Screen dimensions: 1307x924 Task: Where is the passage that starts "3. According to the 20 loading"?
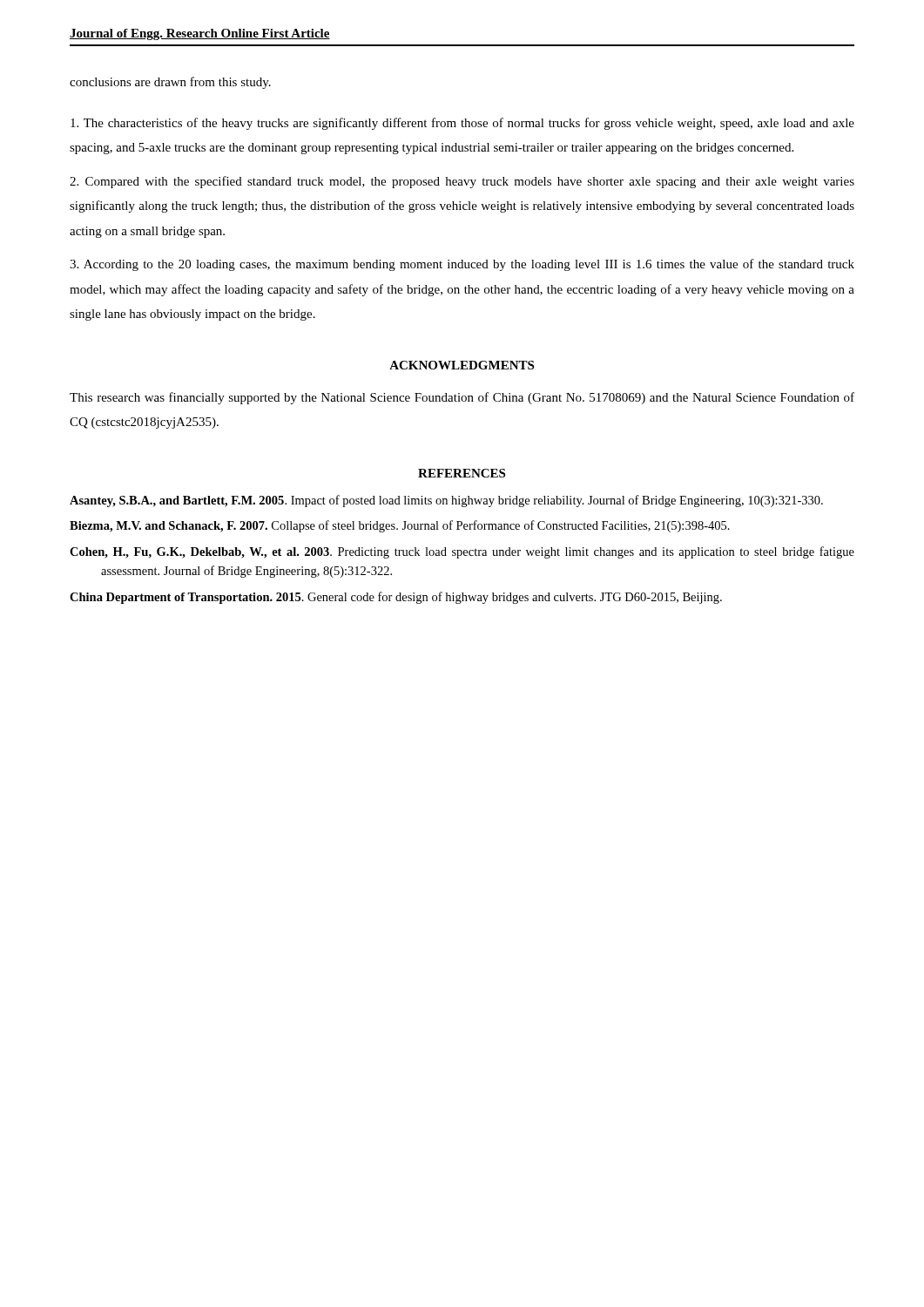point(462,289)
